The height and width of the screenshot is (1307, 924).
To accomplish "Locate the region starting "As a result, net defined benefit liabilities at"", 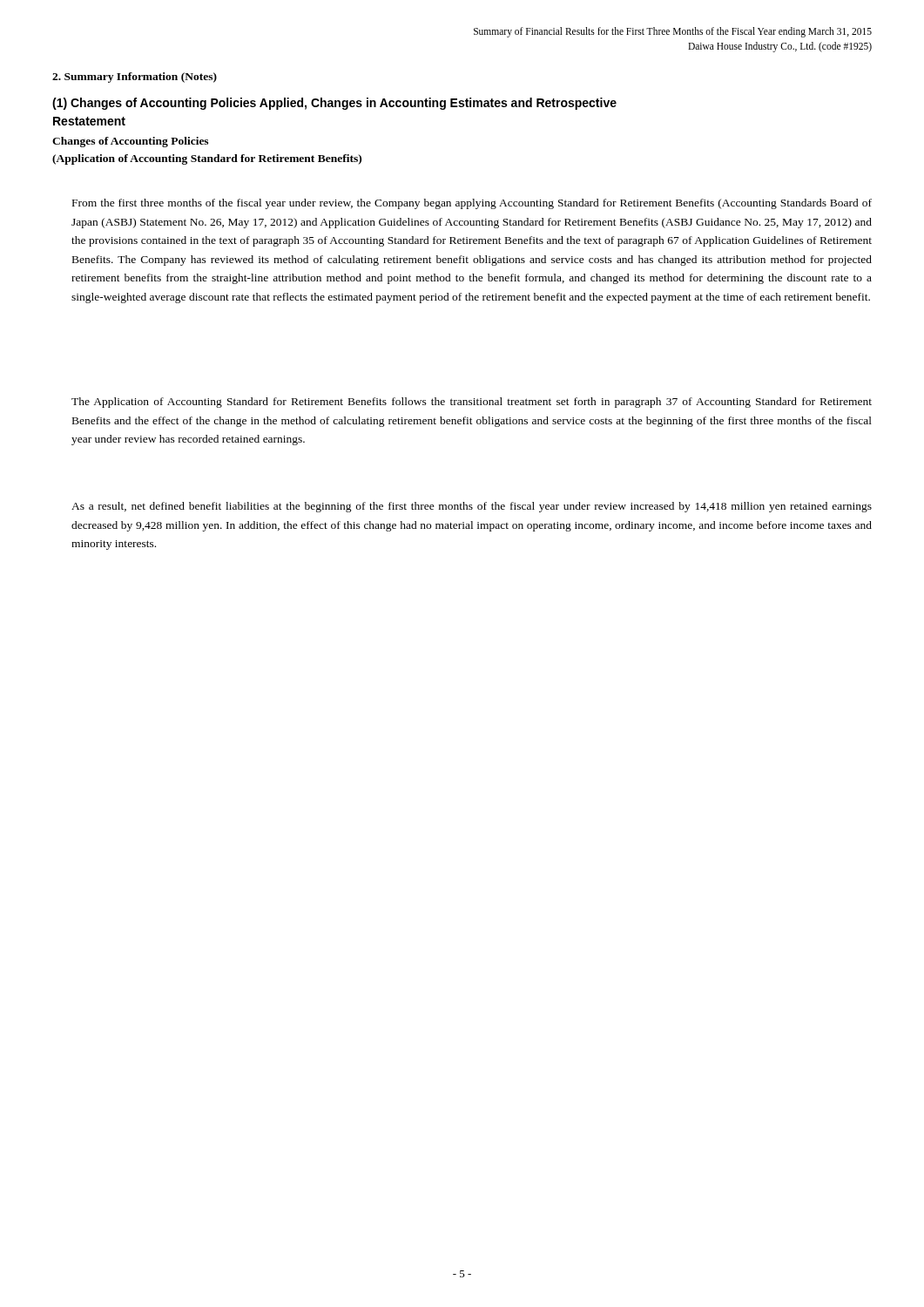I will pos(472,525).
